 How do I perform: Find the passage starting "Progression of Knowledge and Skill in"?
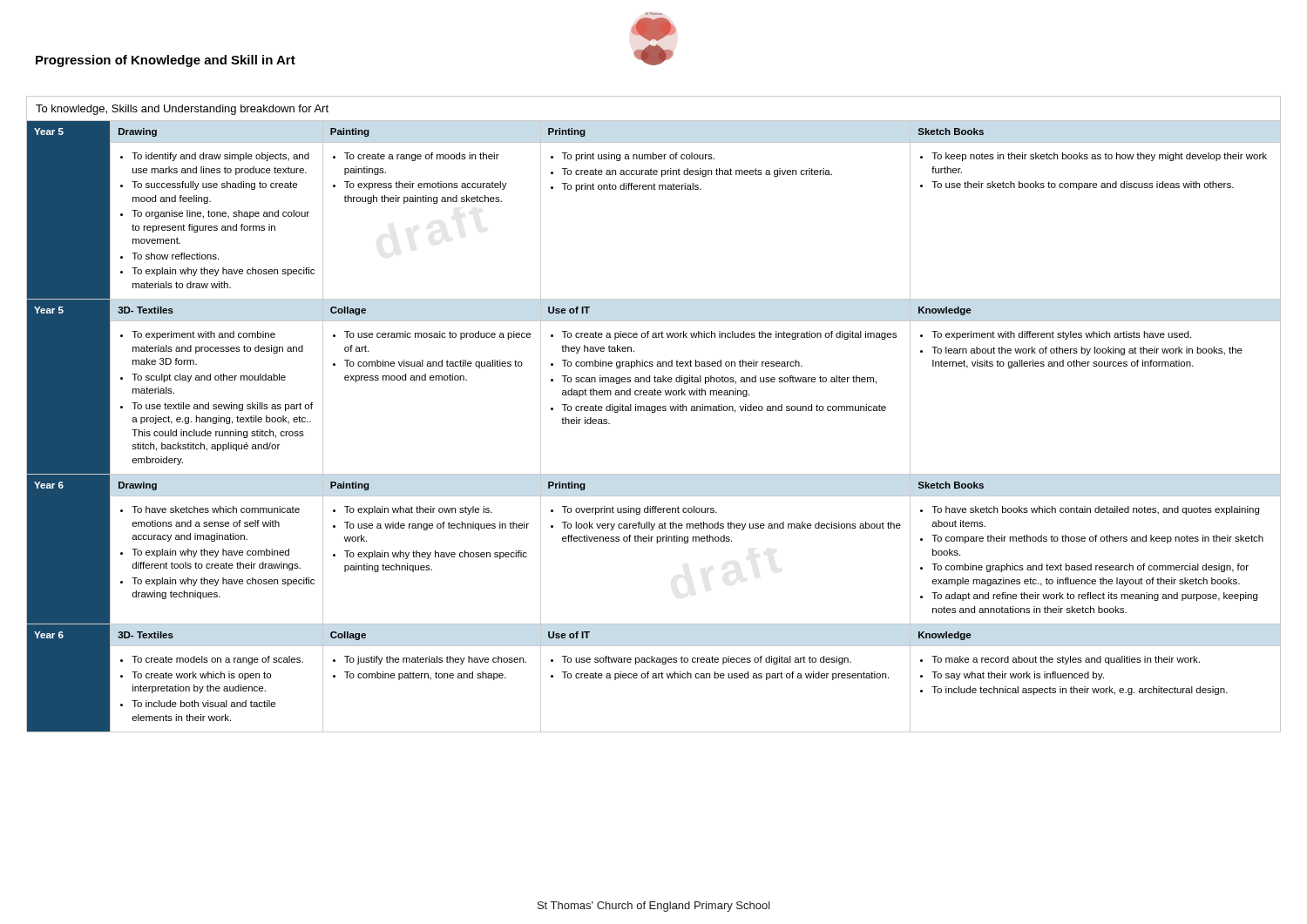click(x=165, y=60)
